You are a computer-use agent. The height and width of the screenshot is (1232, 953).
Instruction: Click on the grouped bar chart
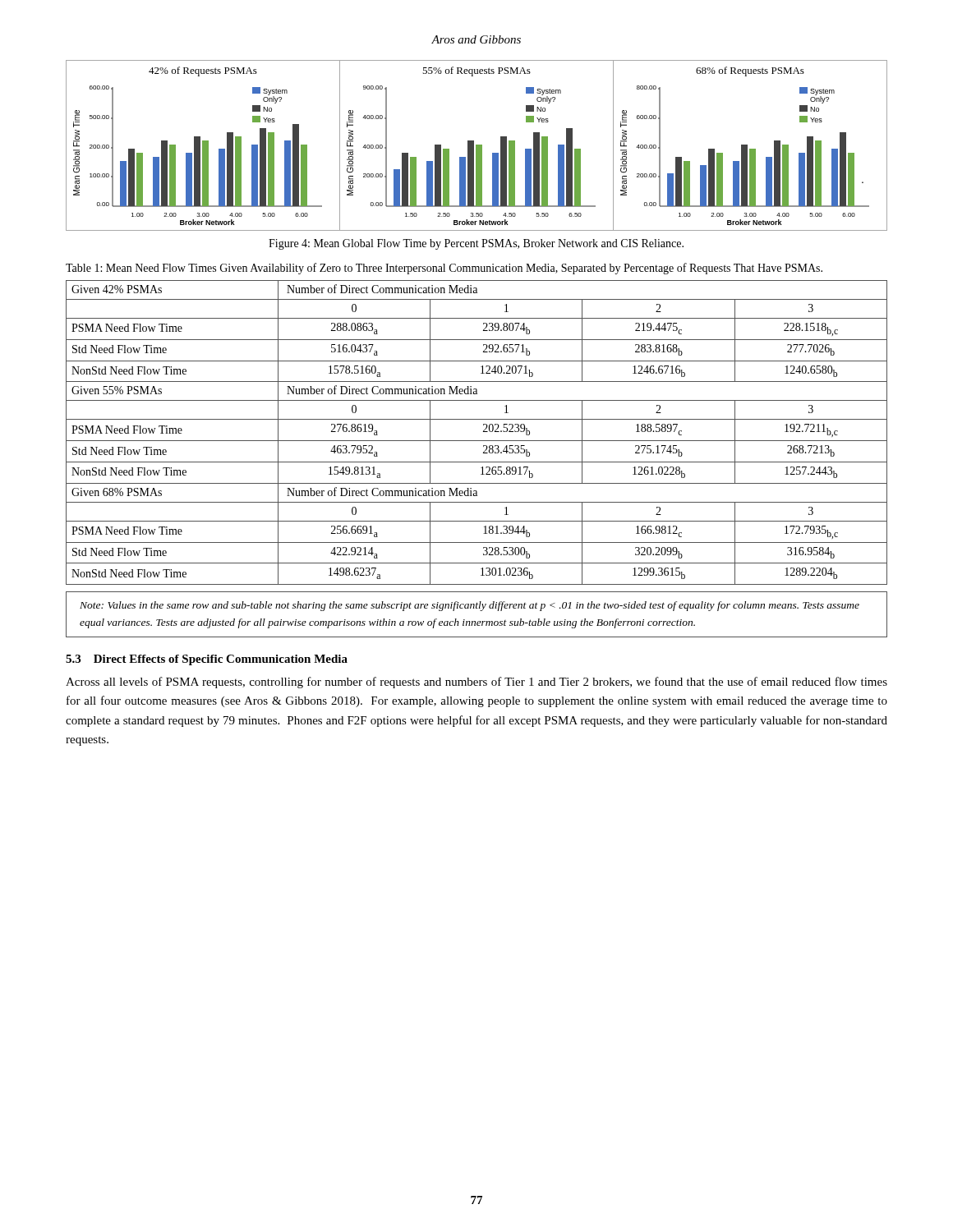[x=476, y=145]
